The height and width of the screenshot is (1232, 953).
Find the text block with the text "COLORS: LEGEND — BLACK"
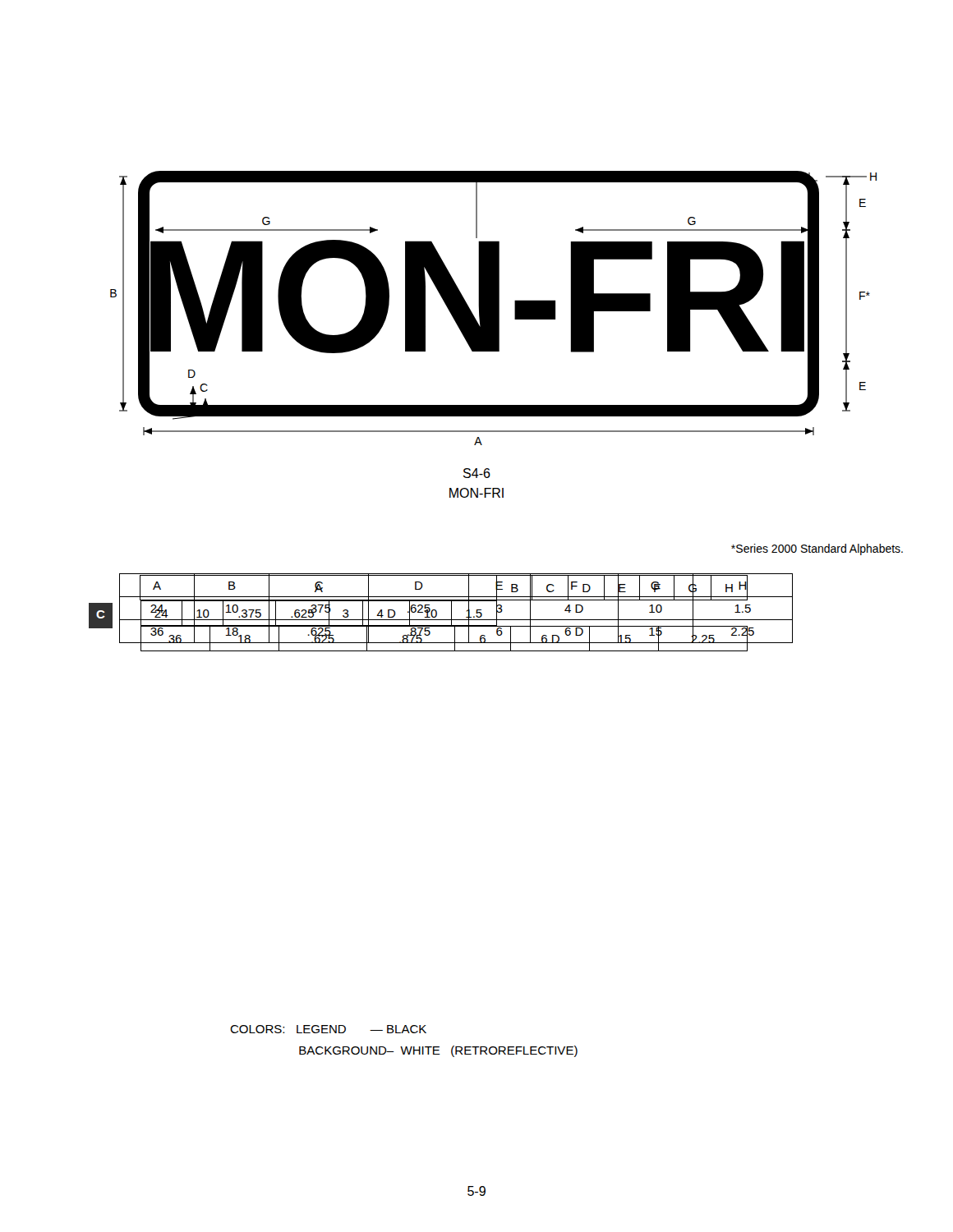coord(404,1039)
